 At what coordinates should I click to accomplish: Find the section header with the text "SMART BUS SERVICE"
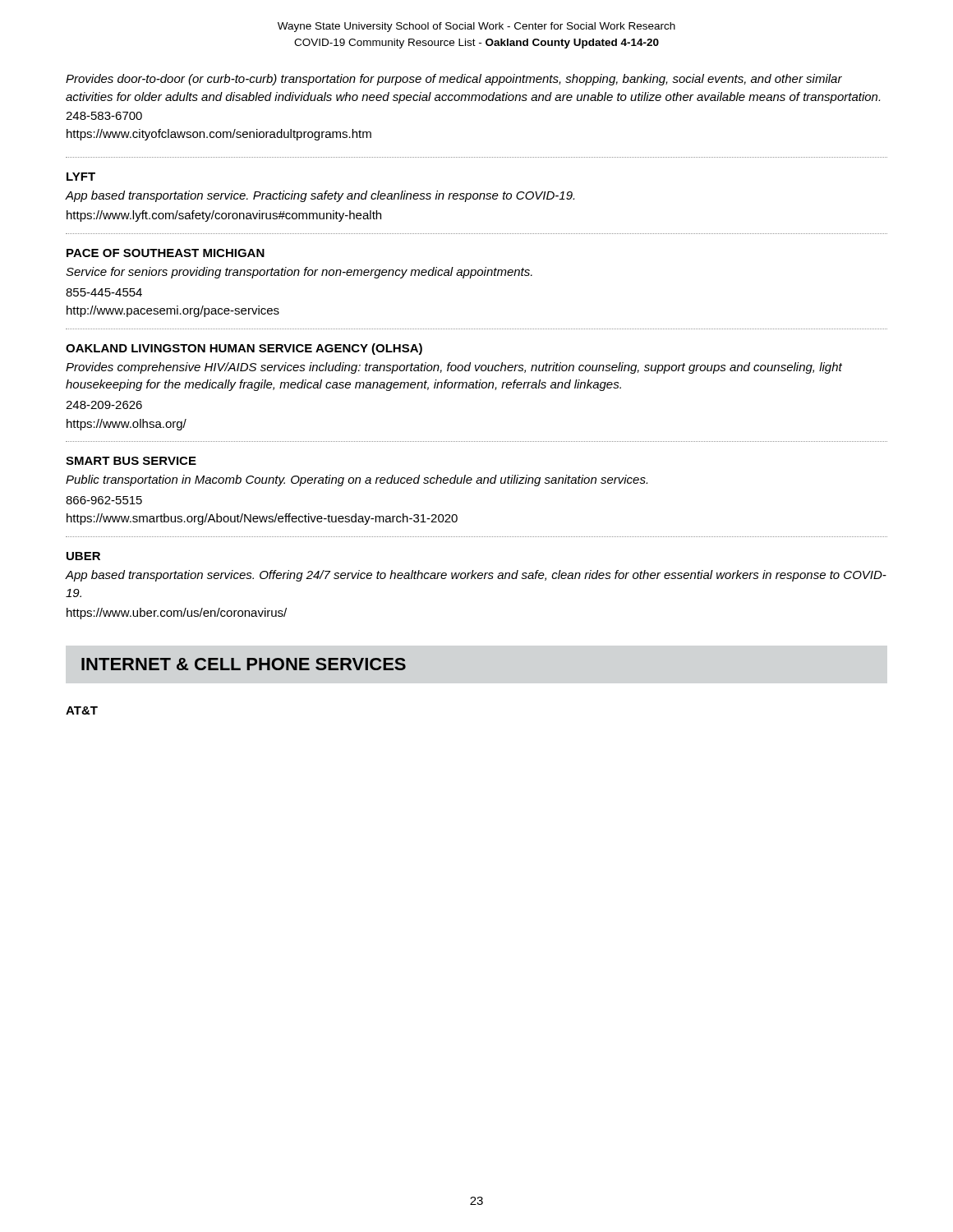pyautogui.click(x=131, y=460)
